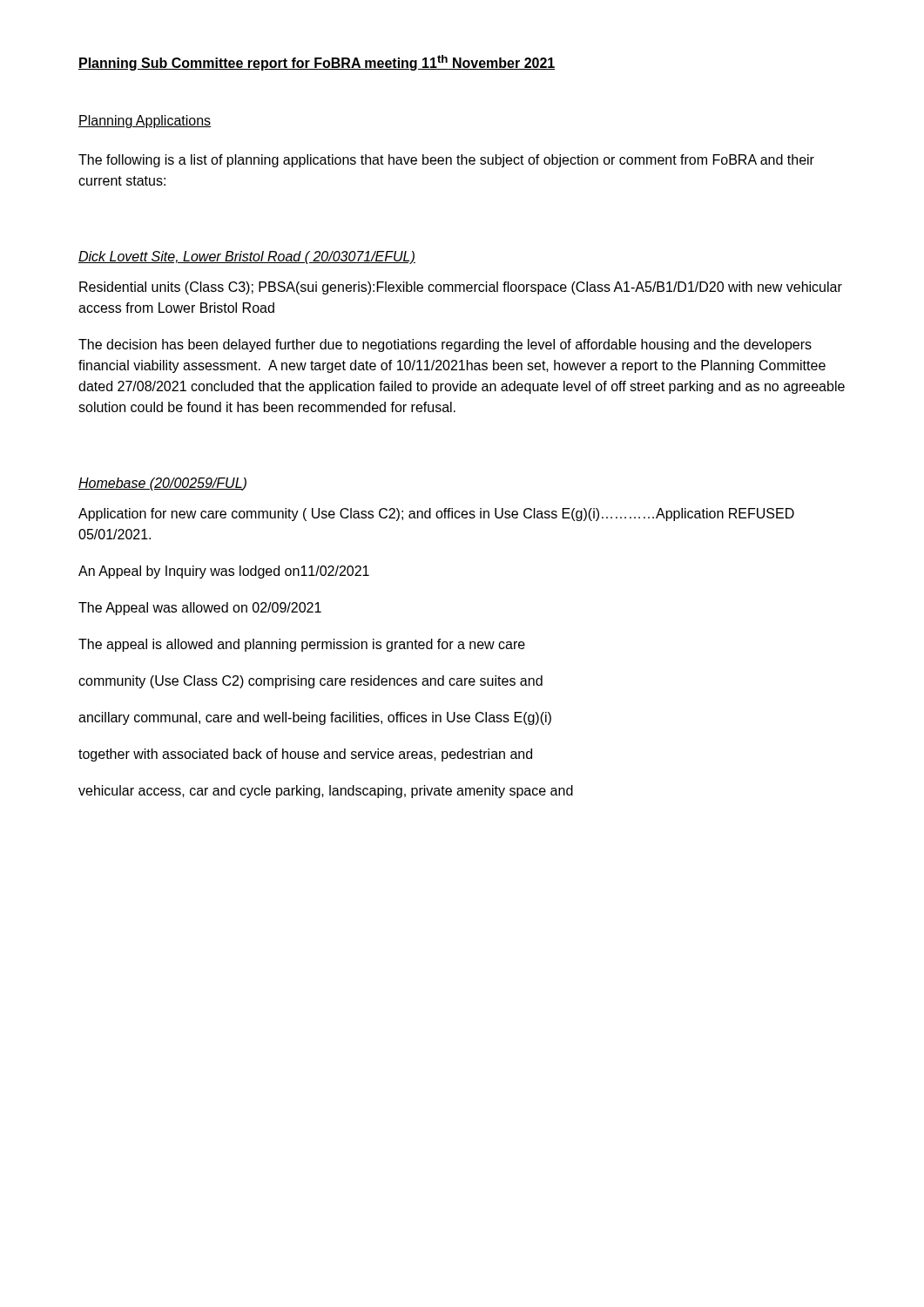Select the text block that reads "vehicular access, car and cycle"
Viewport: 924px width, 1307px height.
pos(326,791)
